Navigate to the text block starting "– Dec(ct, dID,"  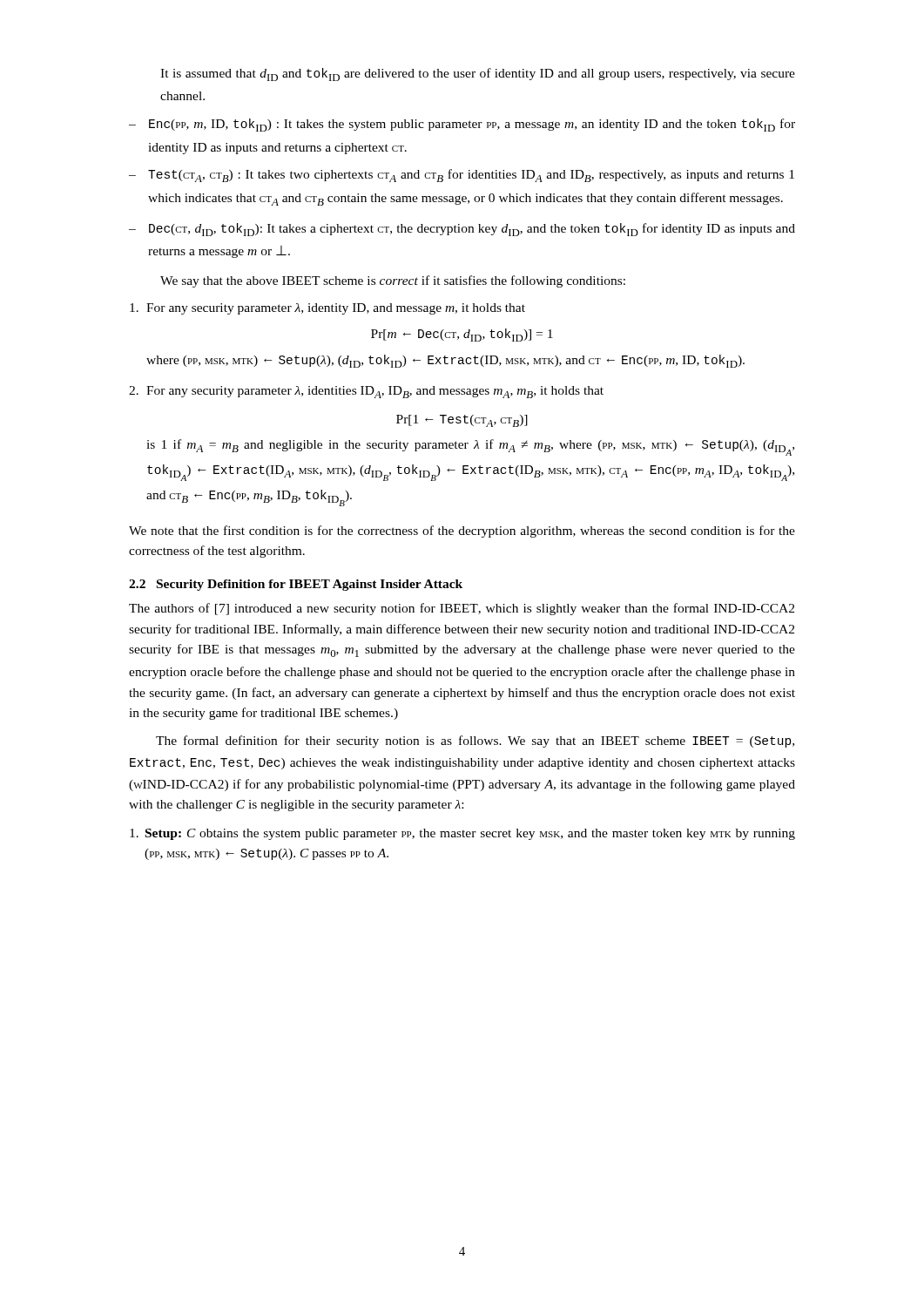pos(462,239)
